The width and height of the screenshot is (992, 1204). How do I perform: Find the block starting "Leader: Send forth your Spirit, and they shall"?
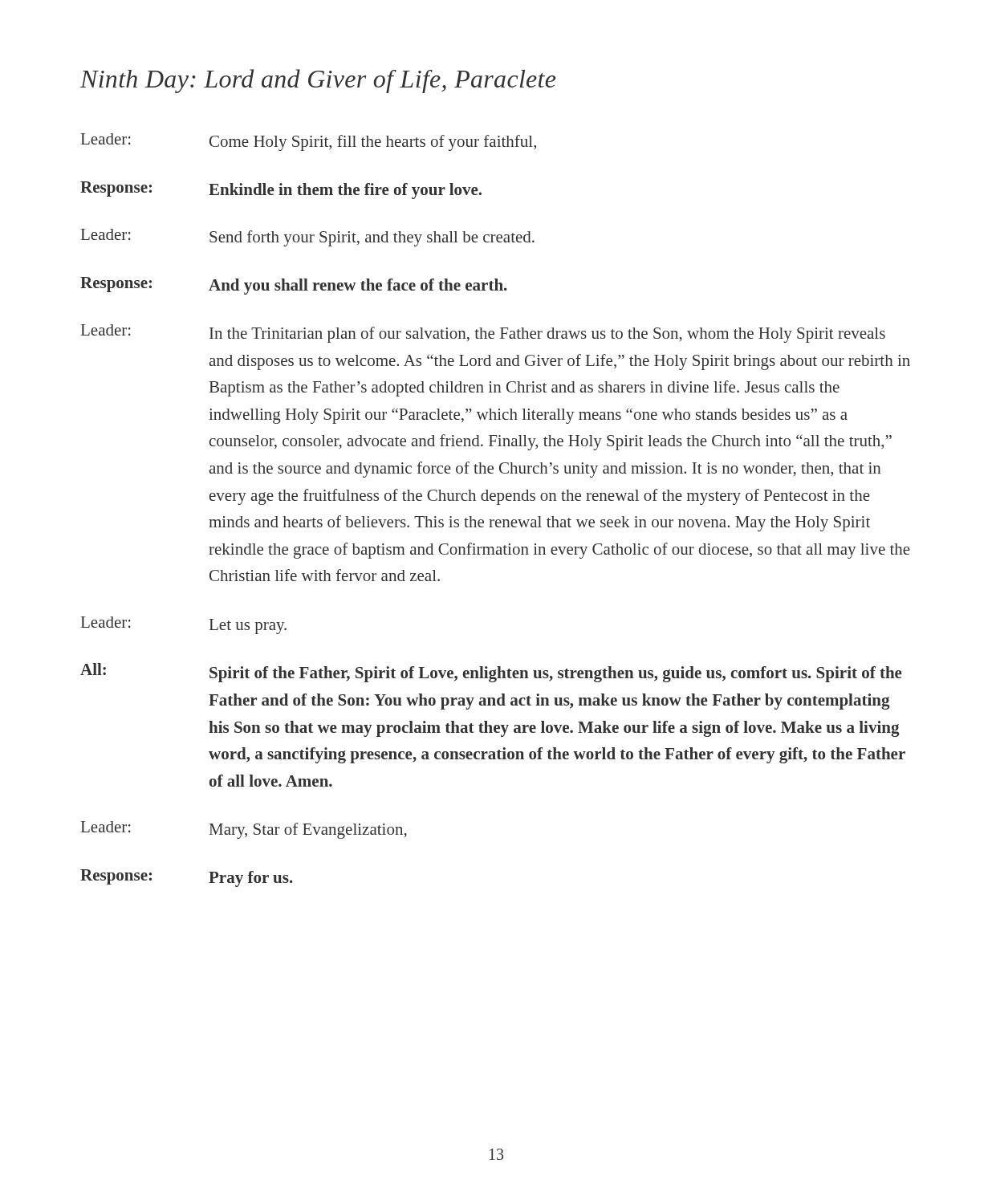pyautogui.click(x=496, y=237)
